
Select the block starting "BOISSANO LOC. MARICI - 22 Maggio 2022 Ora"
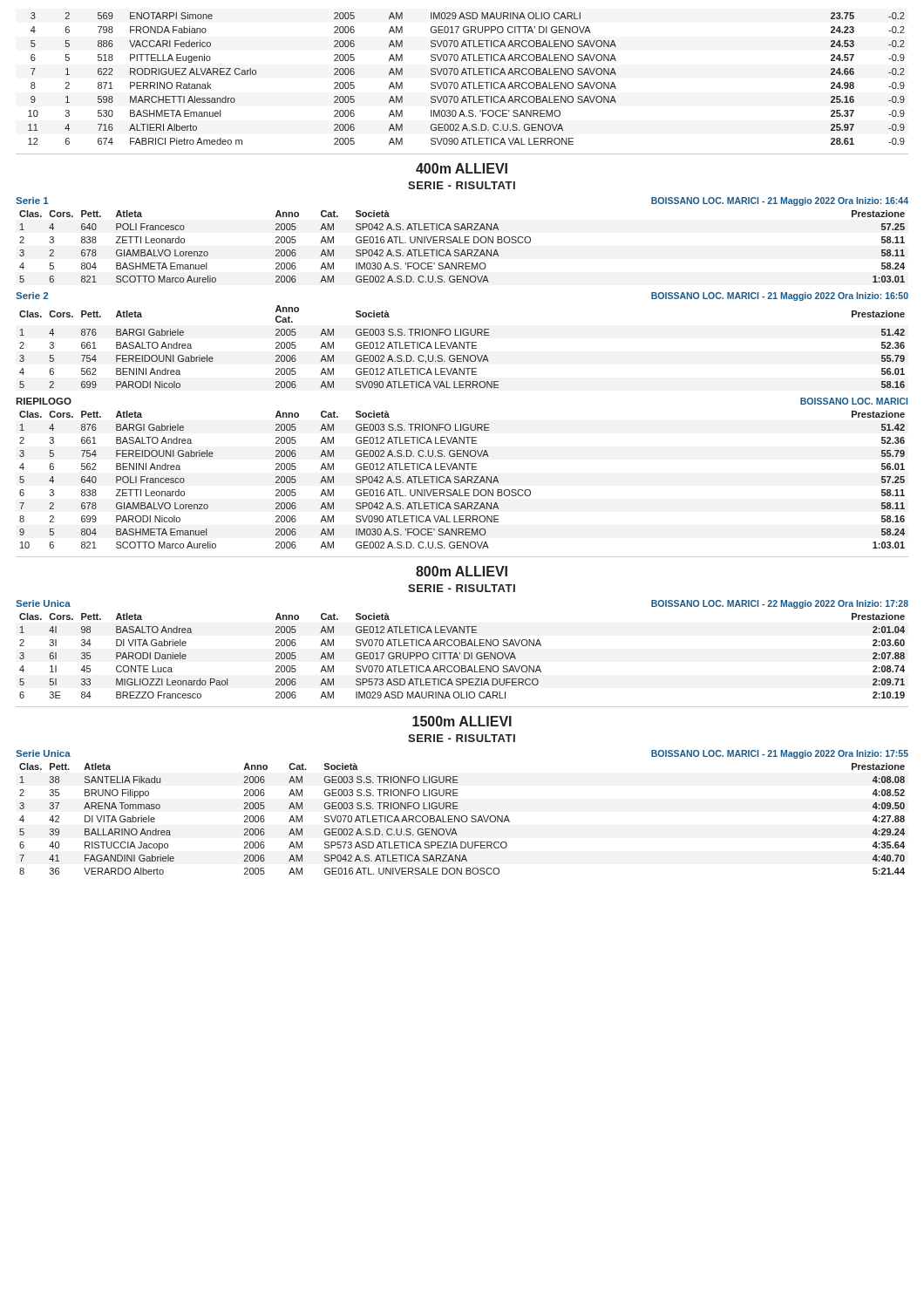780,603
